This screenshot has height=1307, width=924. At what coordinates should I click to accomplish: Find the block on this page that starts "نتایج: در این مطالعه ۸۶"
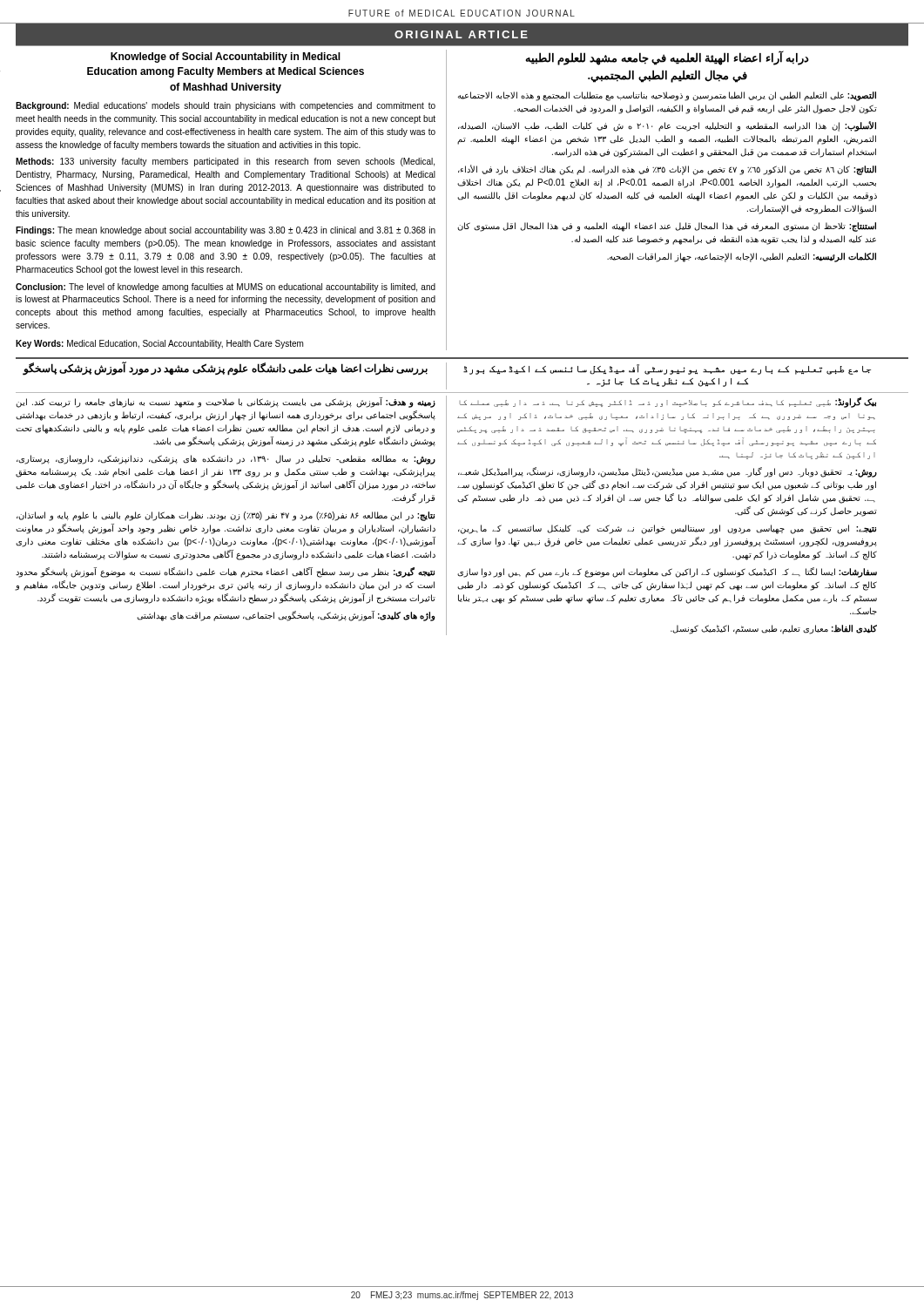tap(226, 535)
